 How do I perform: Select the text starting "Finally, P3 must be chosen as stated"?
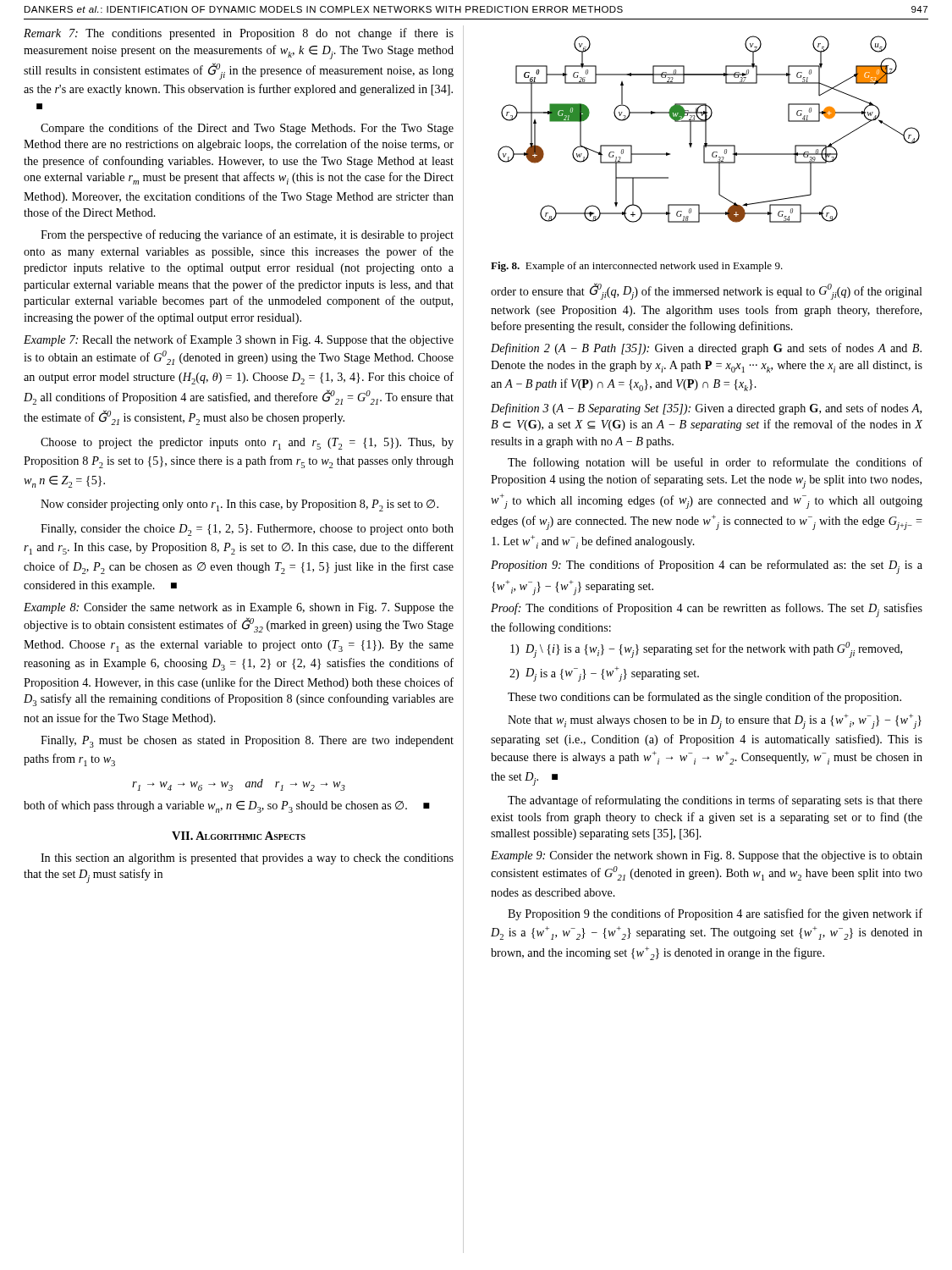239,750
